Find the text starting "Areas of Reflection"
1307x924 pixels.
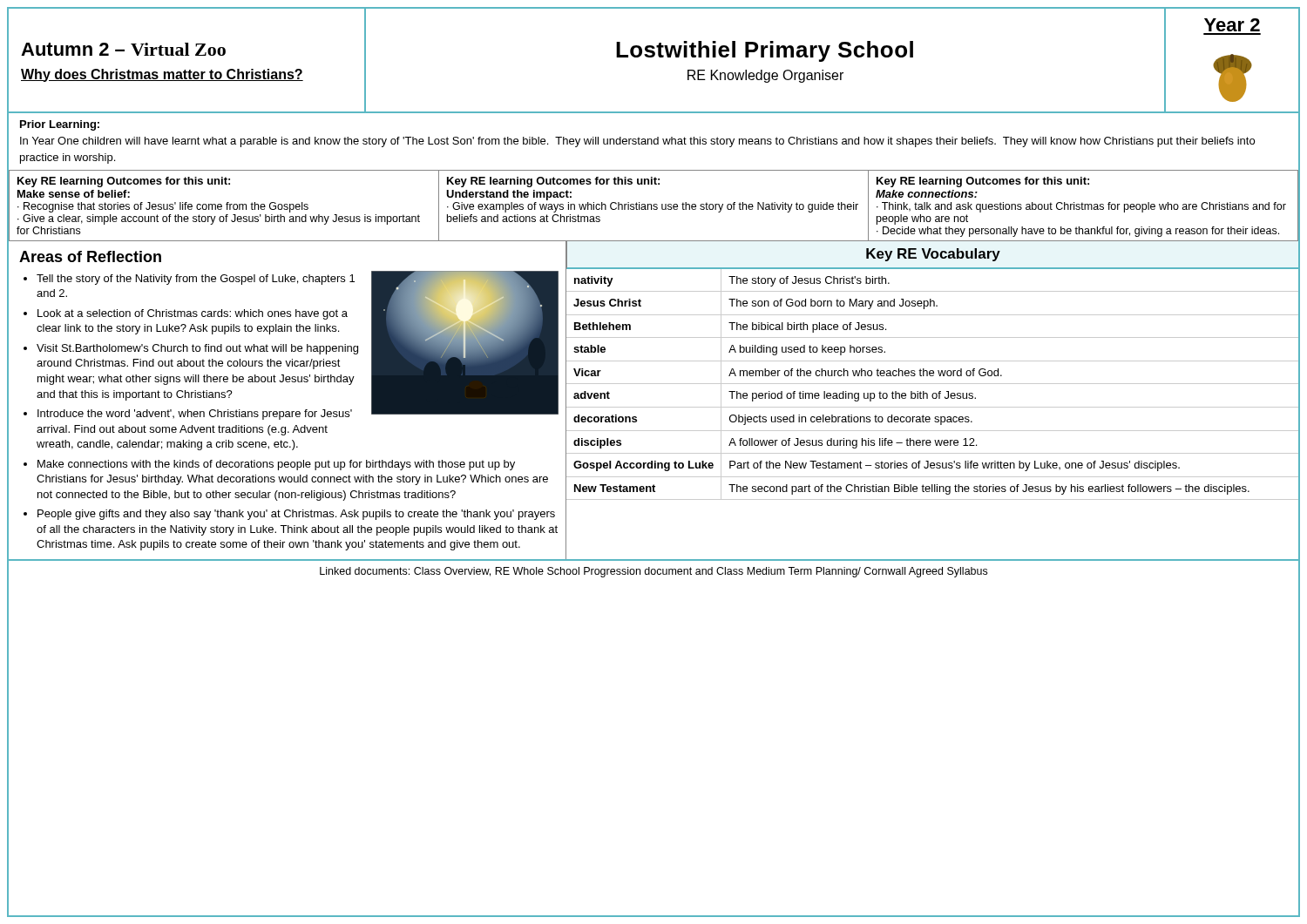(91, 257)
